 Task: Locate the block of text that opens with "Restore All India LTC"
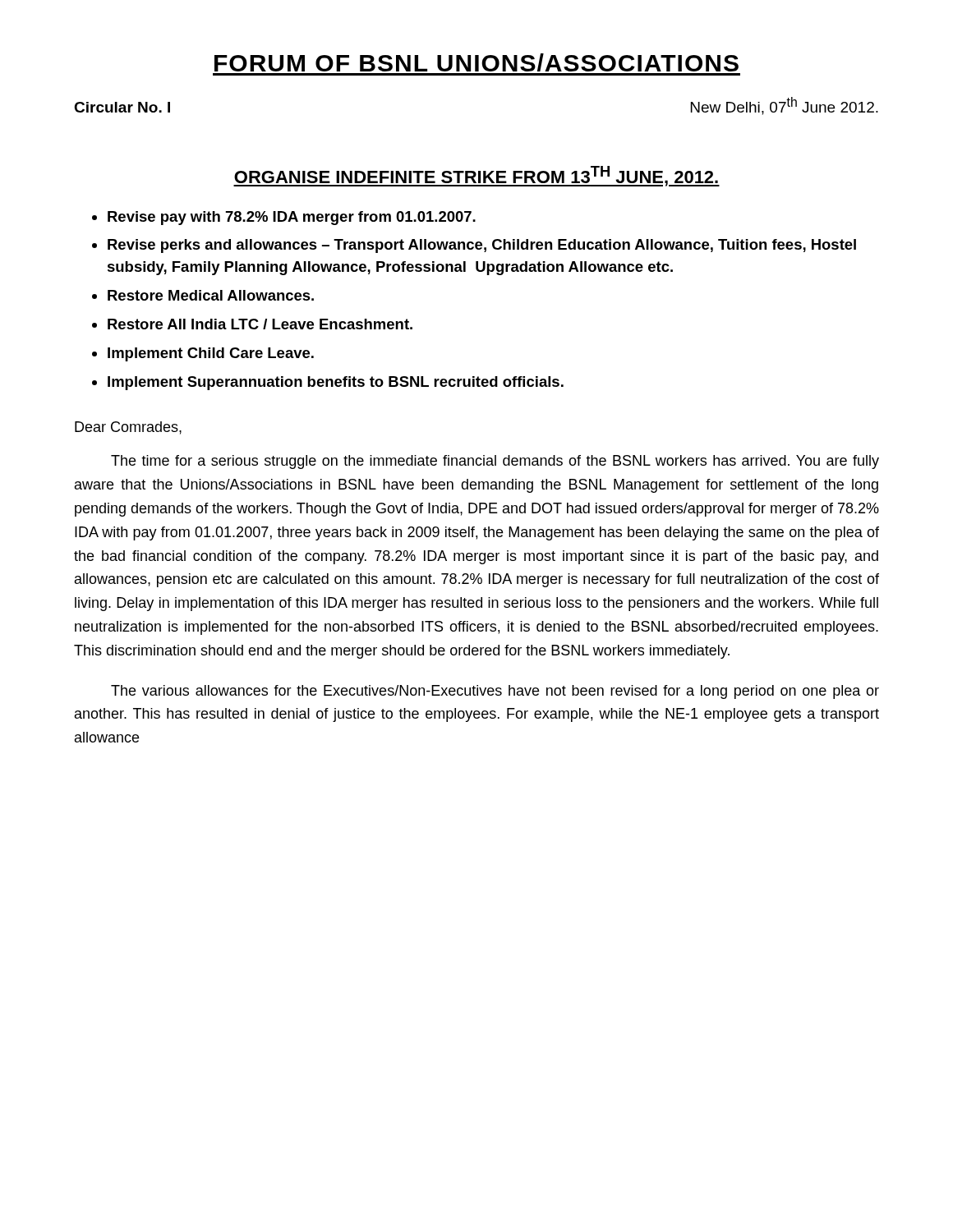(260, 324)
